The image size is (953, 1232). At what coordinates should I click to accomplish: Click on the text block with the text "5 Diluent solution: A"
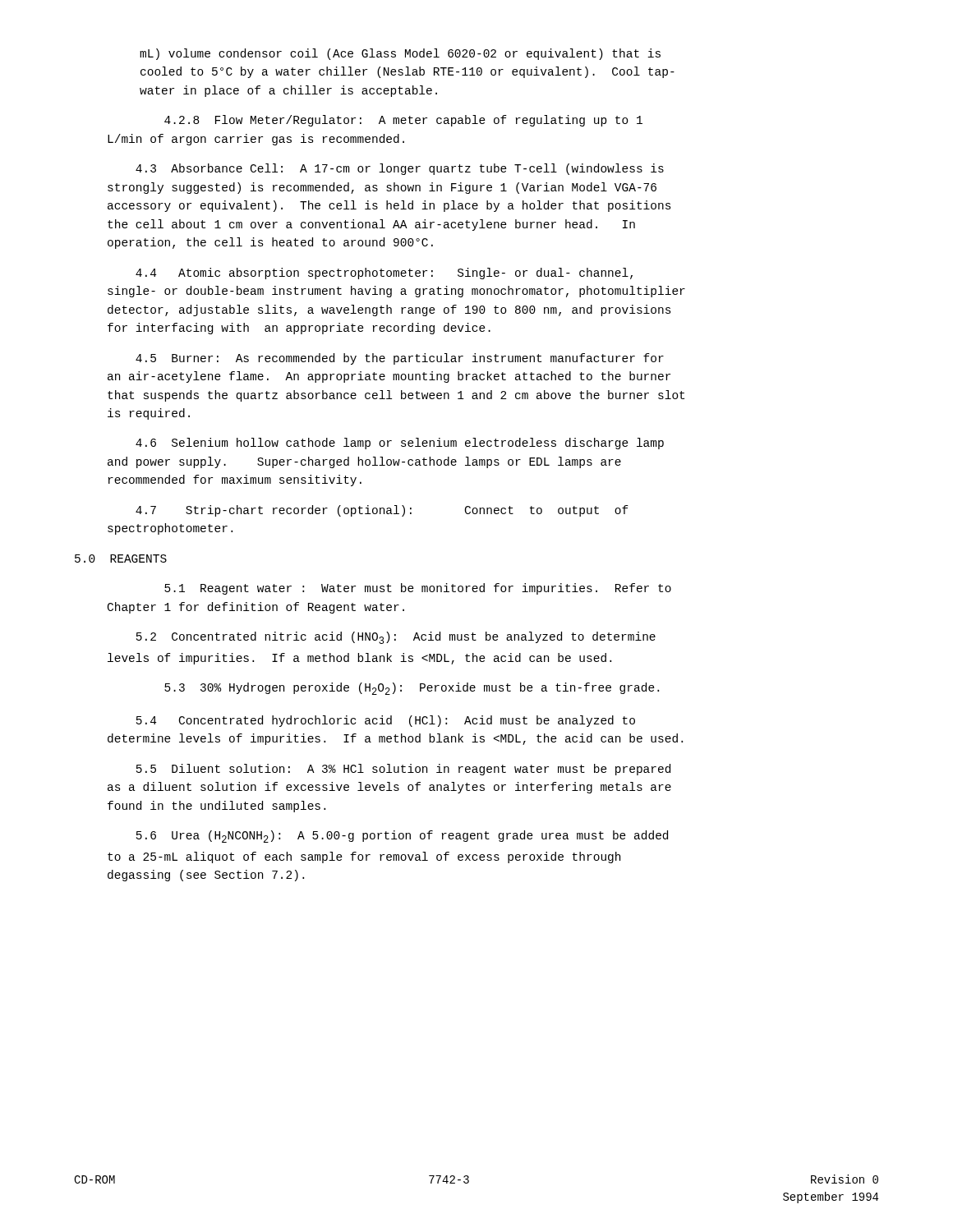click(x=389, y=788)
